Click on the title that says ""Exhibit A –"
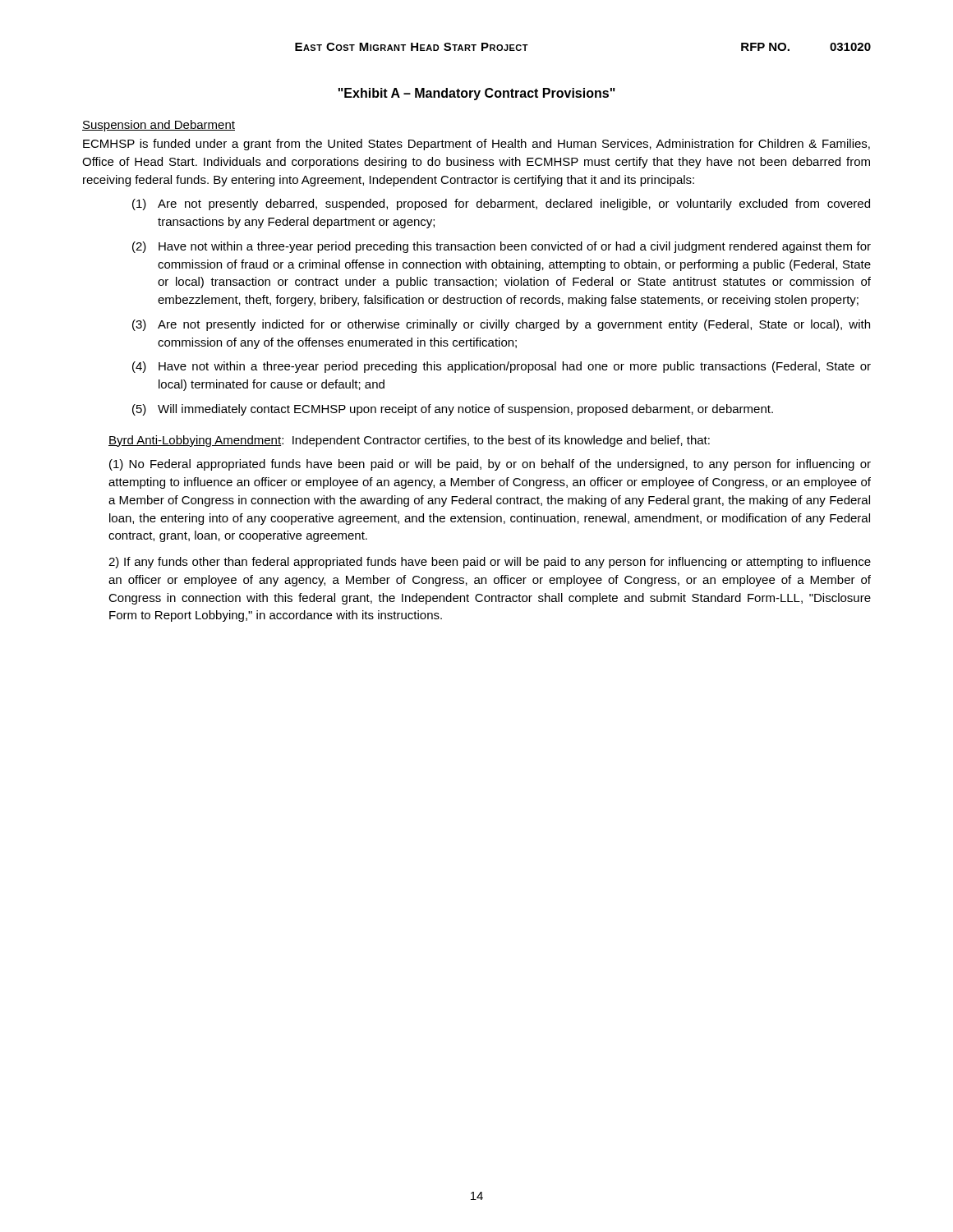Viewport: 953px width, 1232px height. click(476, 93)
